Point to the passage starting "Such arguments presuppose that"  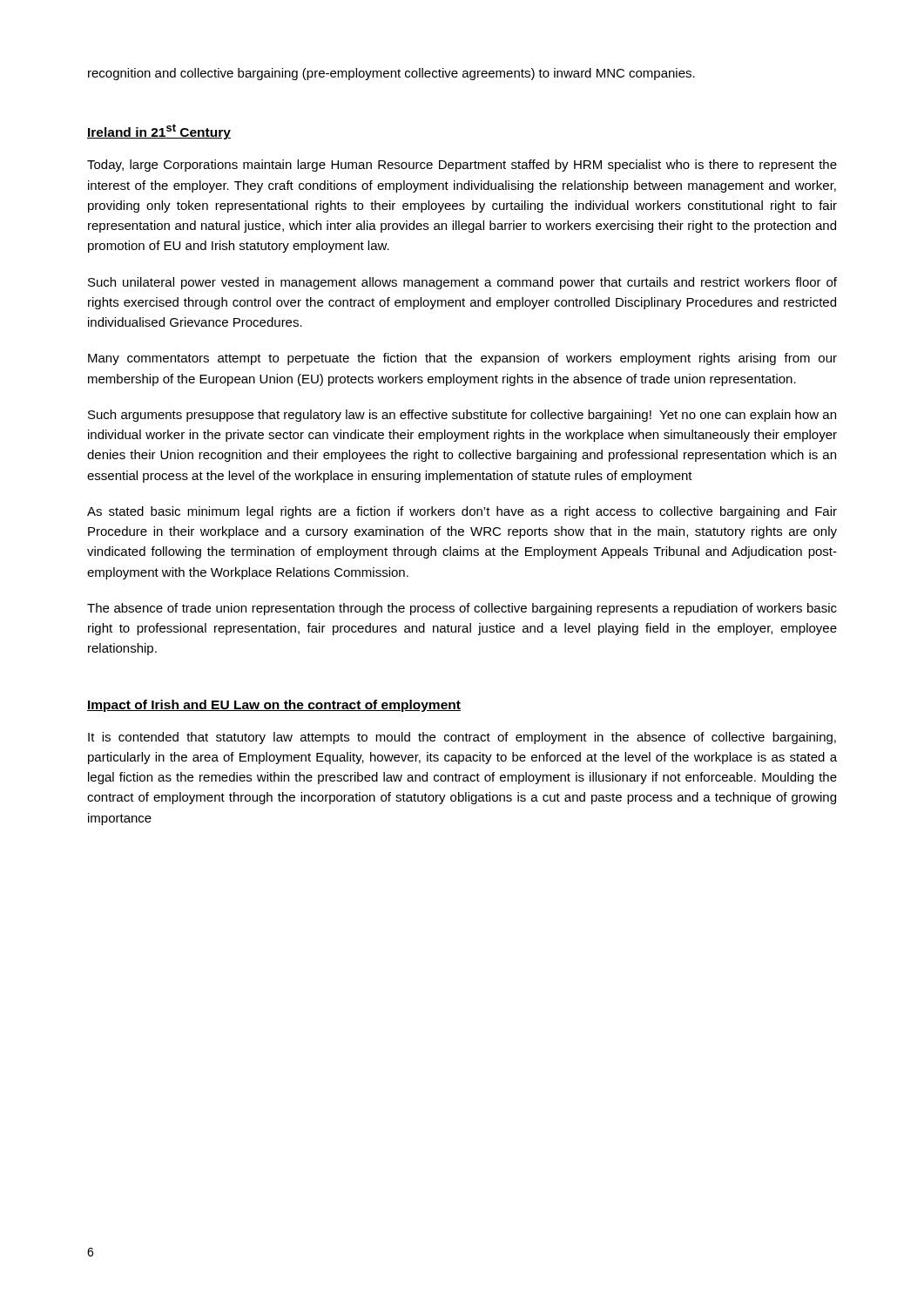click(462, 445)
